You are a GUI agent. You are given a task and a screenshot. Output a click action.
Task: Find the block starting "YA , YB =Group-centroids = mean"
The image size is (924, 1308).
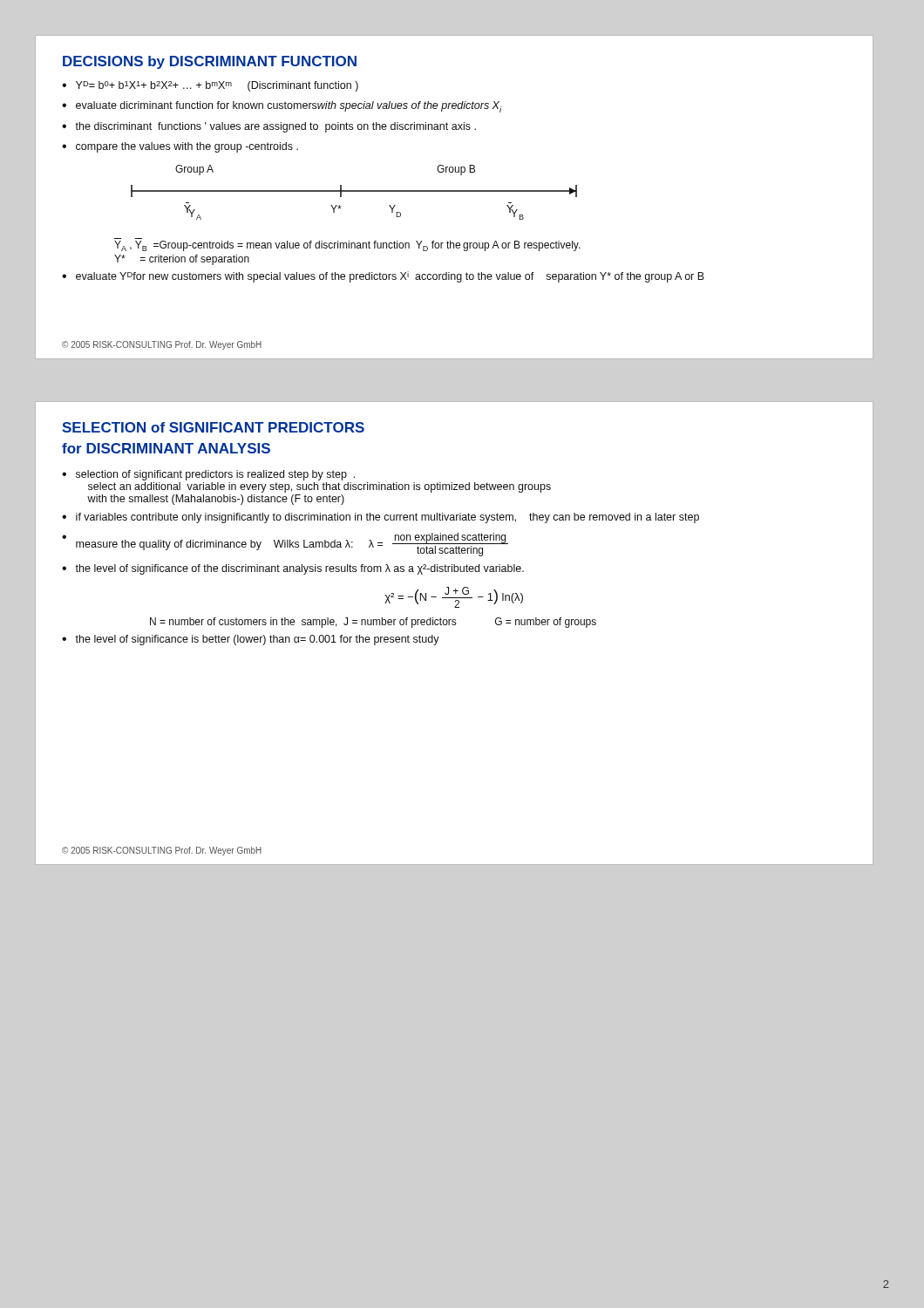(x=347, y=252)
